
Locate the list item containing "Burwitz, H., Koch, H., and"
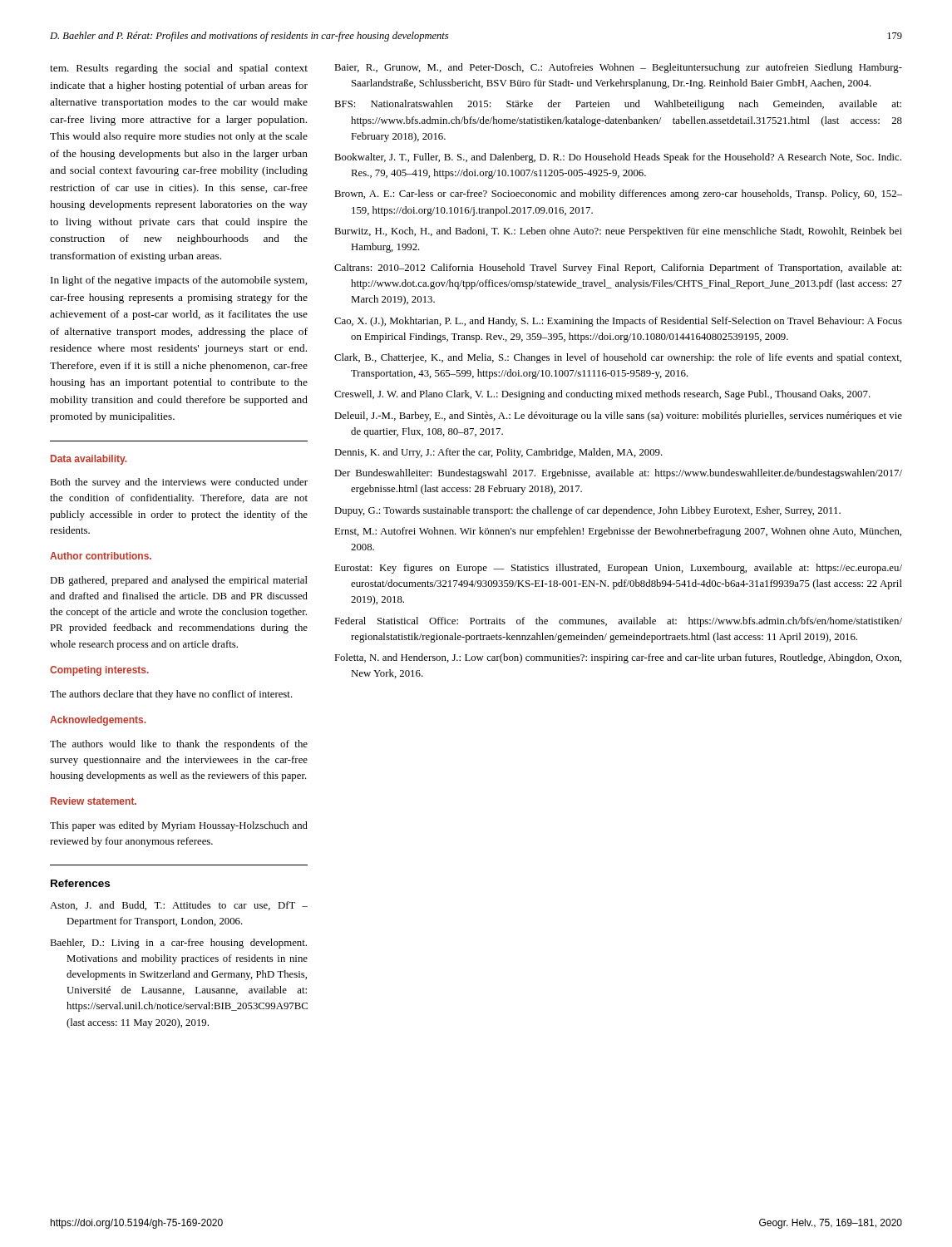618,239
